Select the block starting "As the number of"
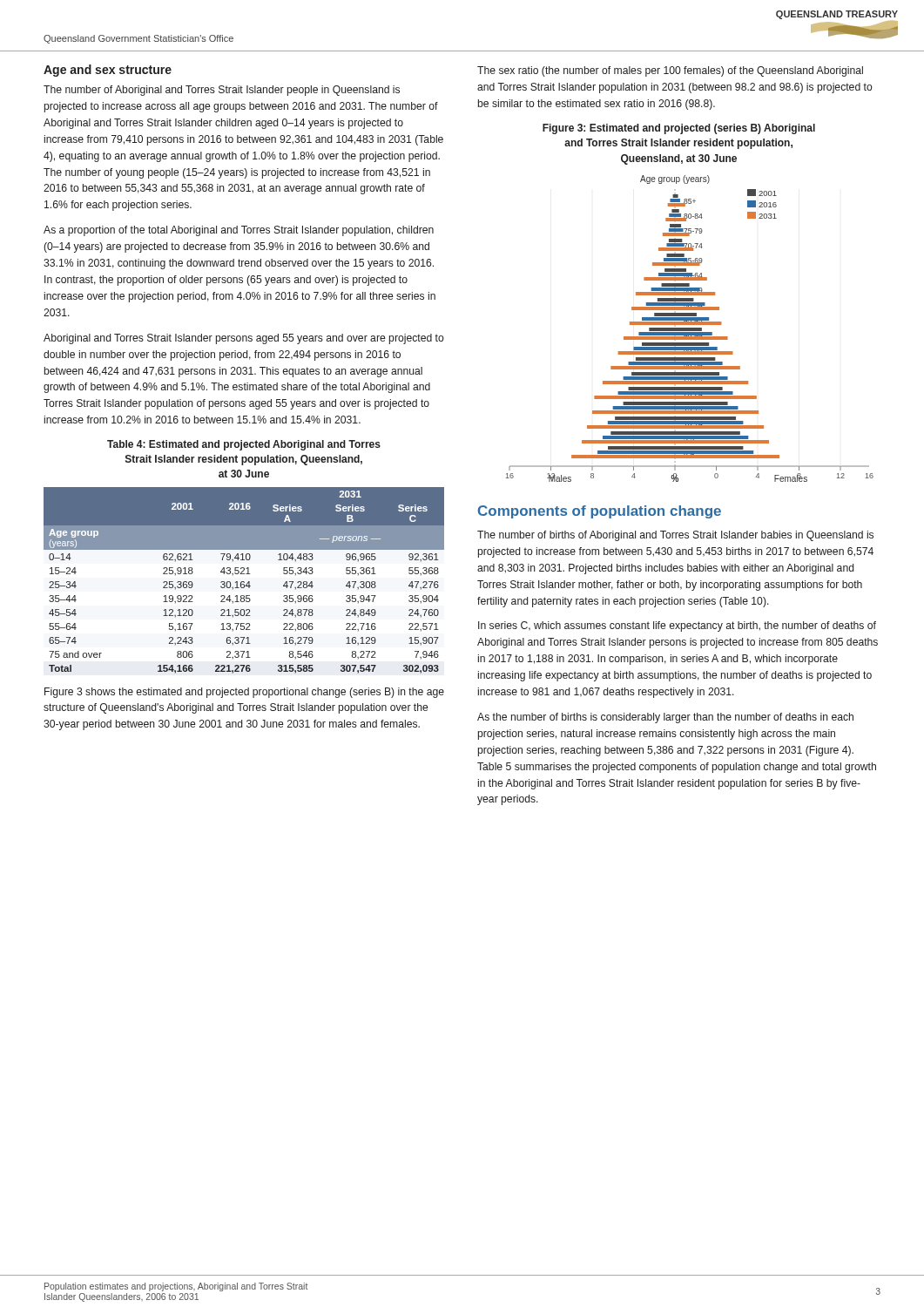924x1307 pixels. point(677,758)
